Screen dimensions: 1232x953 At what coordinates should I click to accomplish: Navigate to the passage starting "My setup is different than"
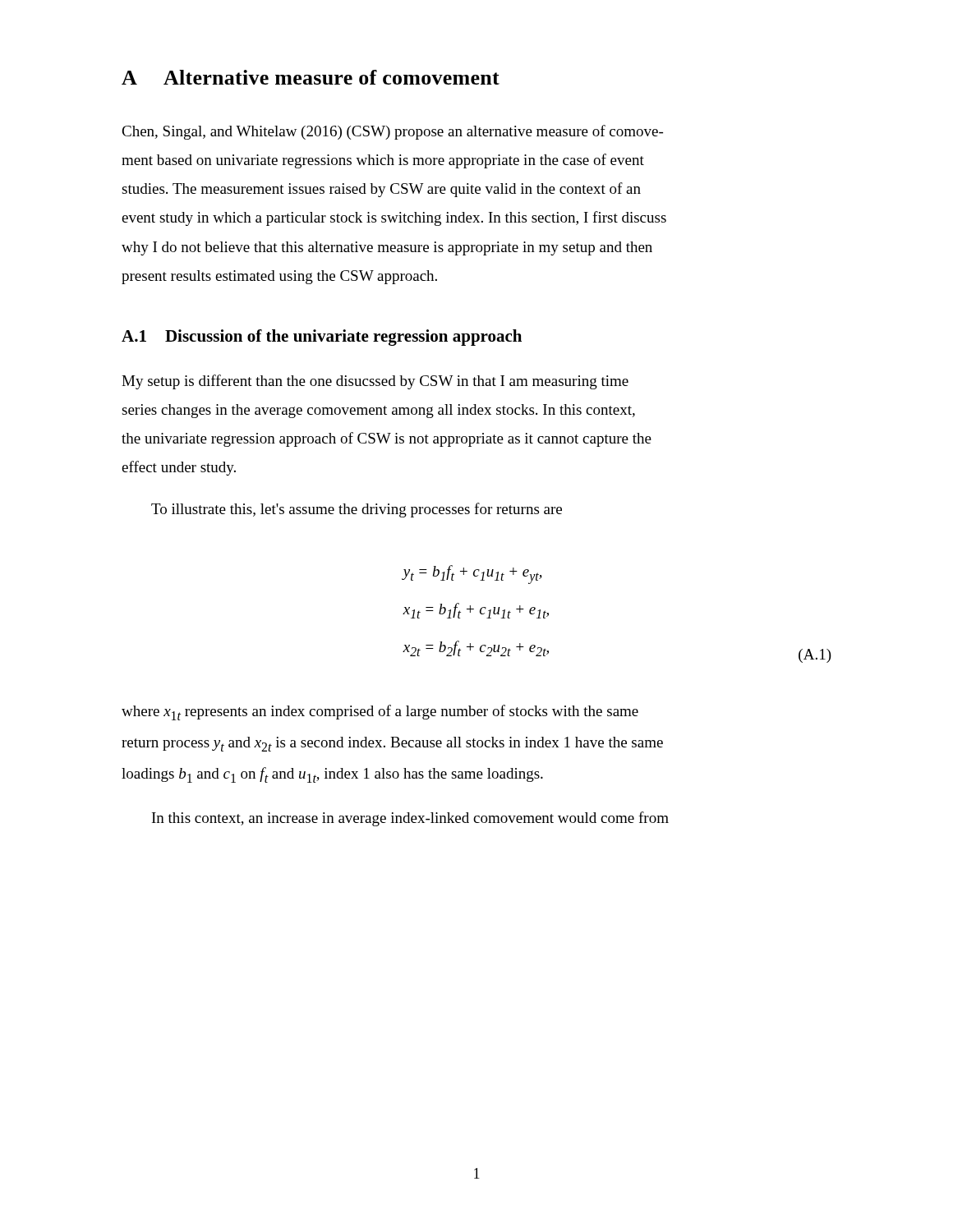click(x=375, y=381)
